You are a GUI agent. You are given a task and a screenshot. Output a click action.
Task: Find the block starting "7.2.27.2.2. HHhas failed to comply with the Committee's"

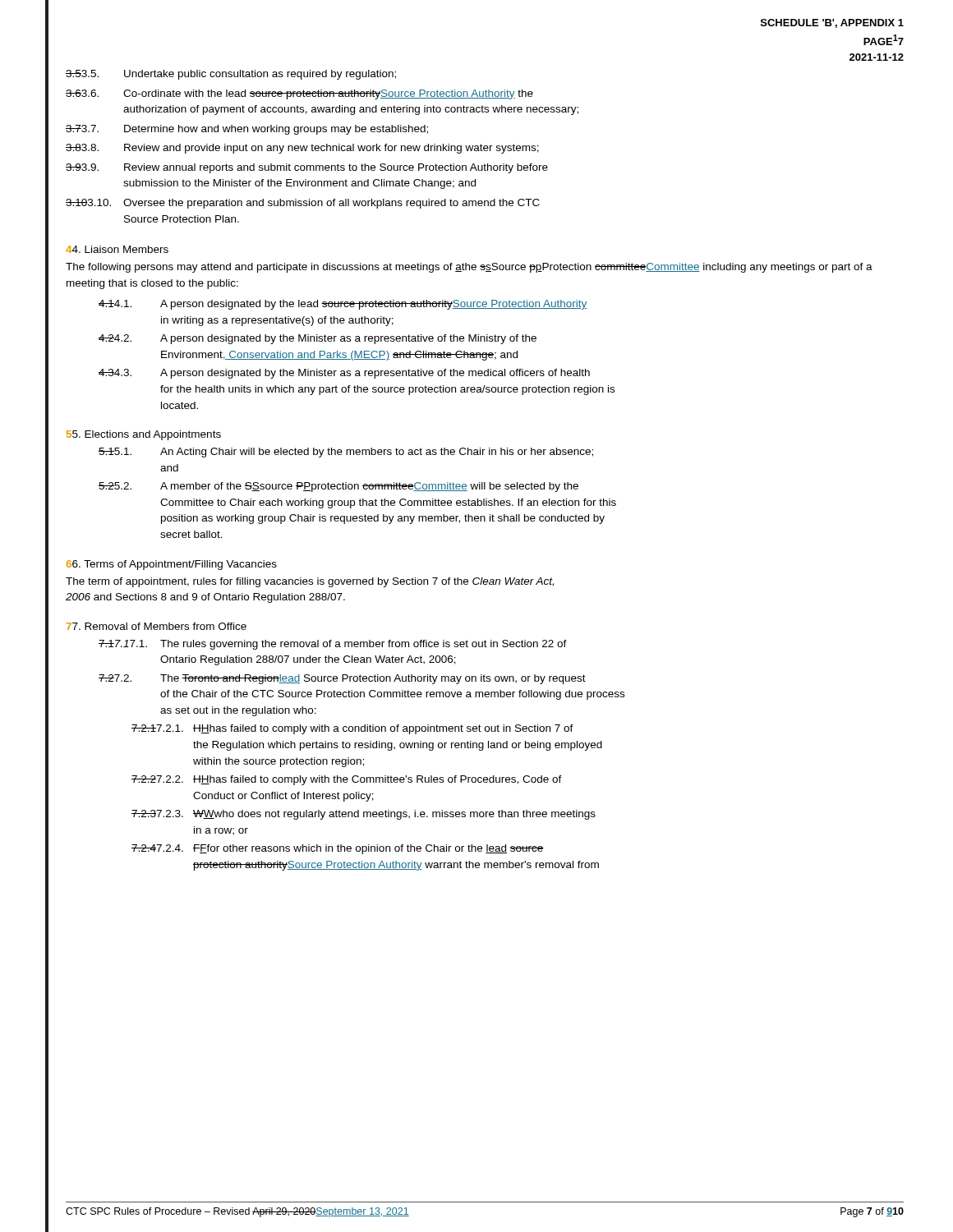518,787
